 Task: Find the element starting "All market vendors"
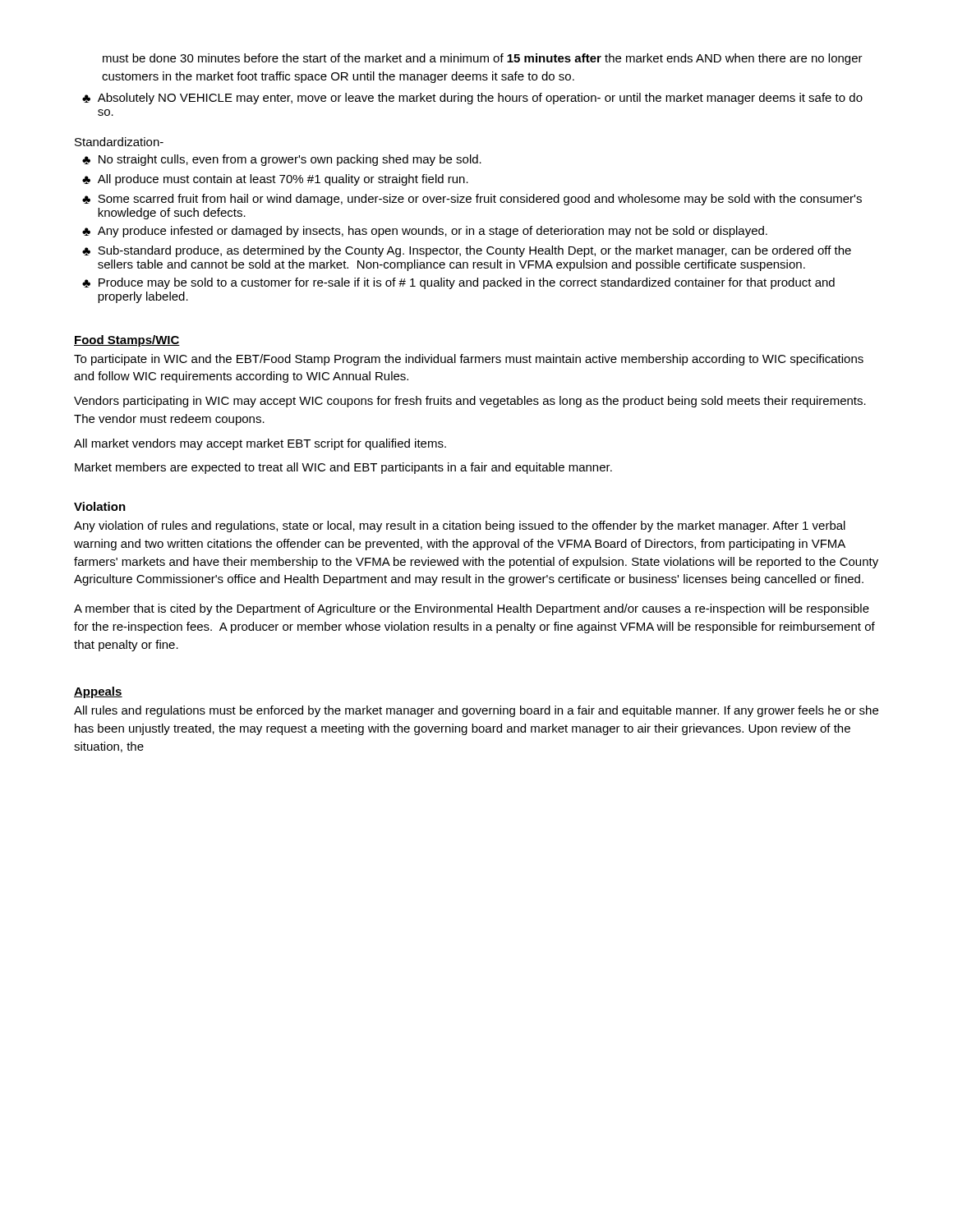[x=260, y=443]
